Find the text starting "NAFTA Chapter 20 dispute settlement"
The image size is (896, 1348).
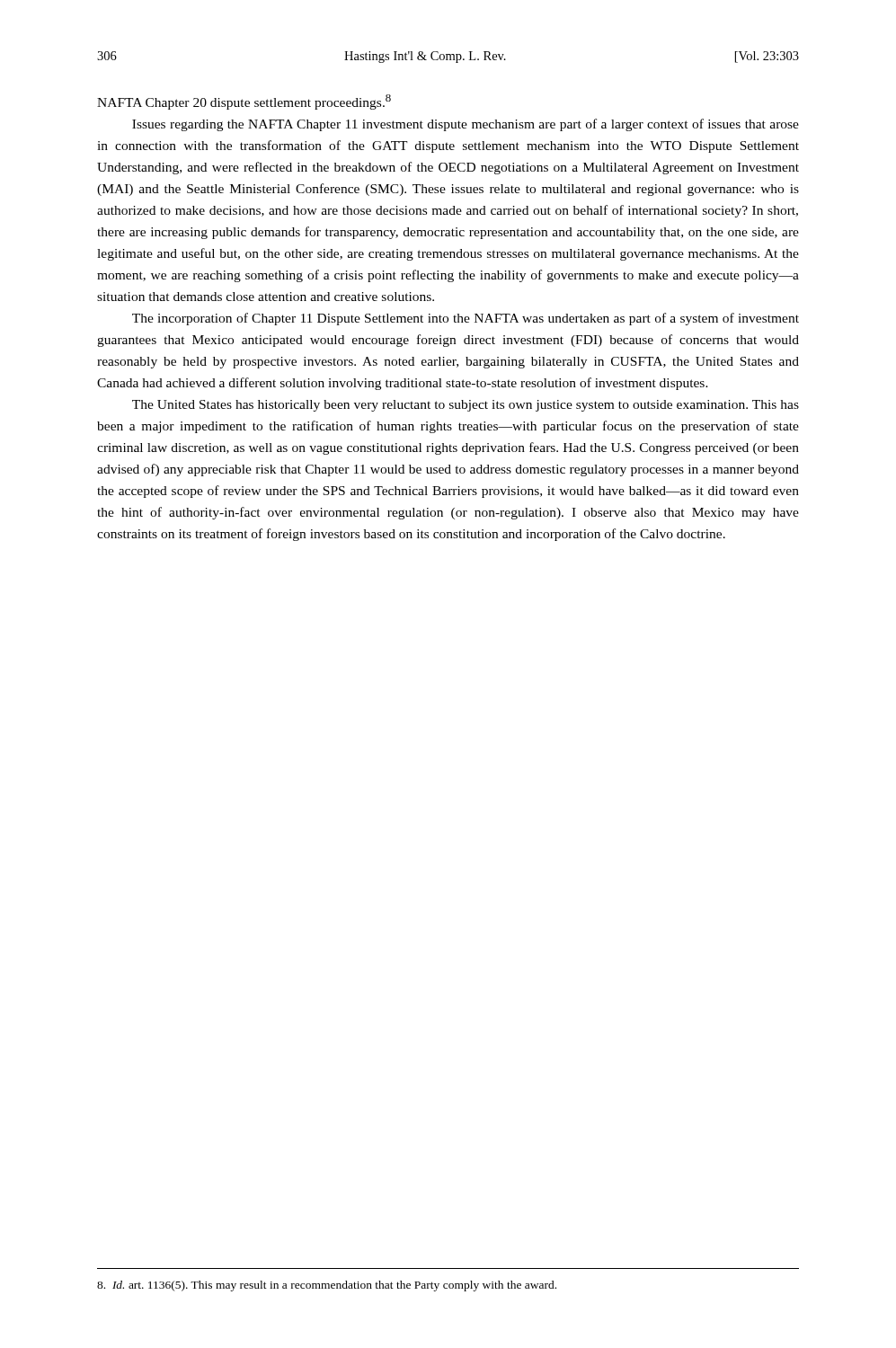[x=448, y=317]
